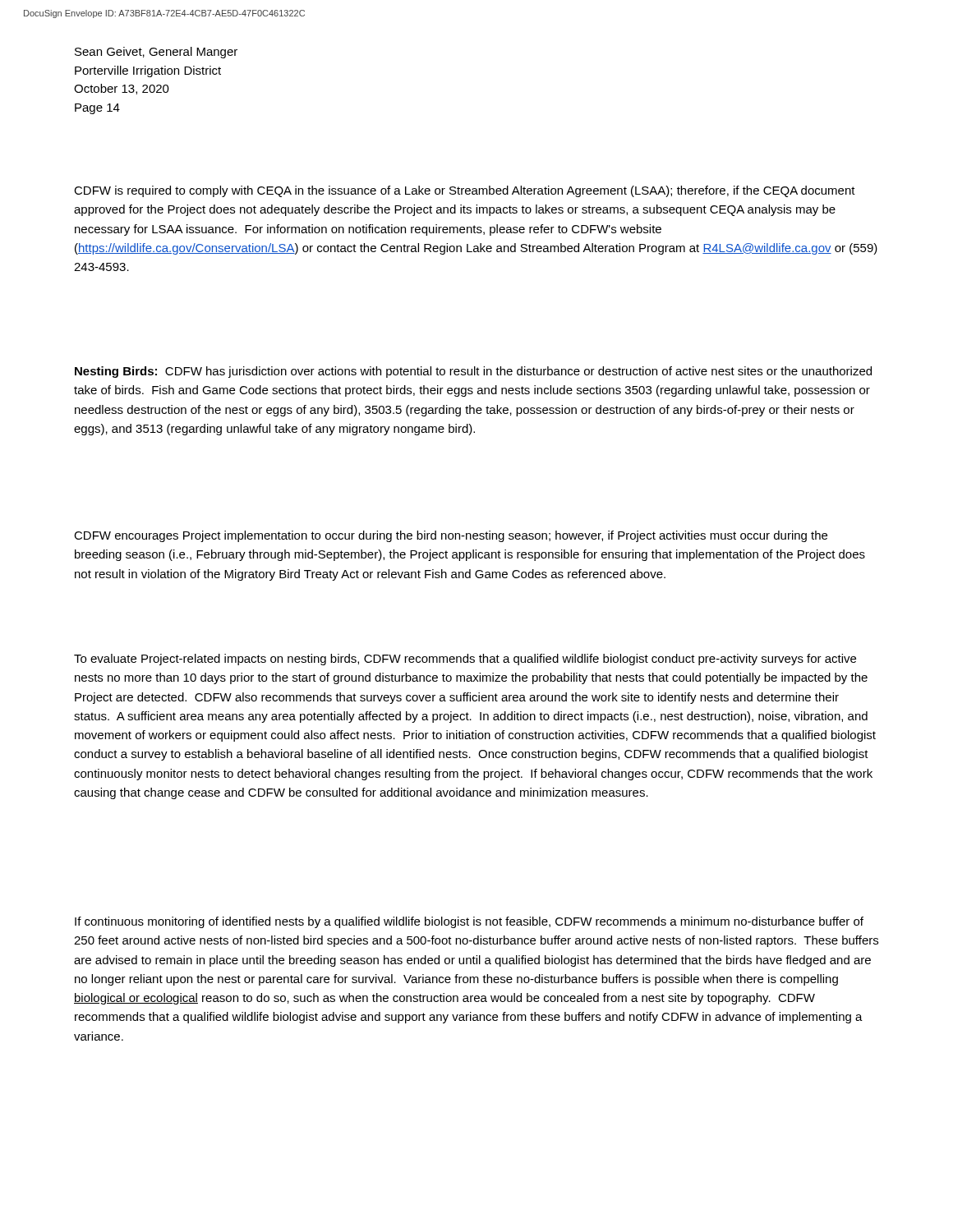
Task: Point to the element starting "To evaluate Project-related impacts"
Action: [475, 725]
